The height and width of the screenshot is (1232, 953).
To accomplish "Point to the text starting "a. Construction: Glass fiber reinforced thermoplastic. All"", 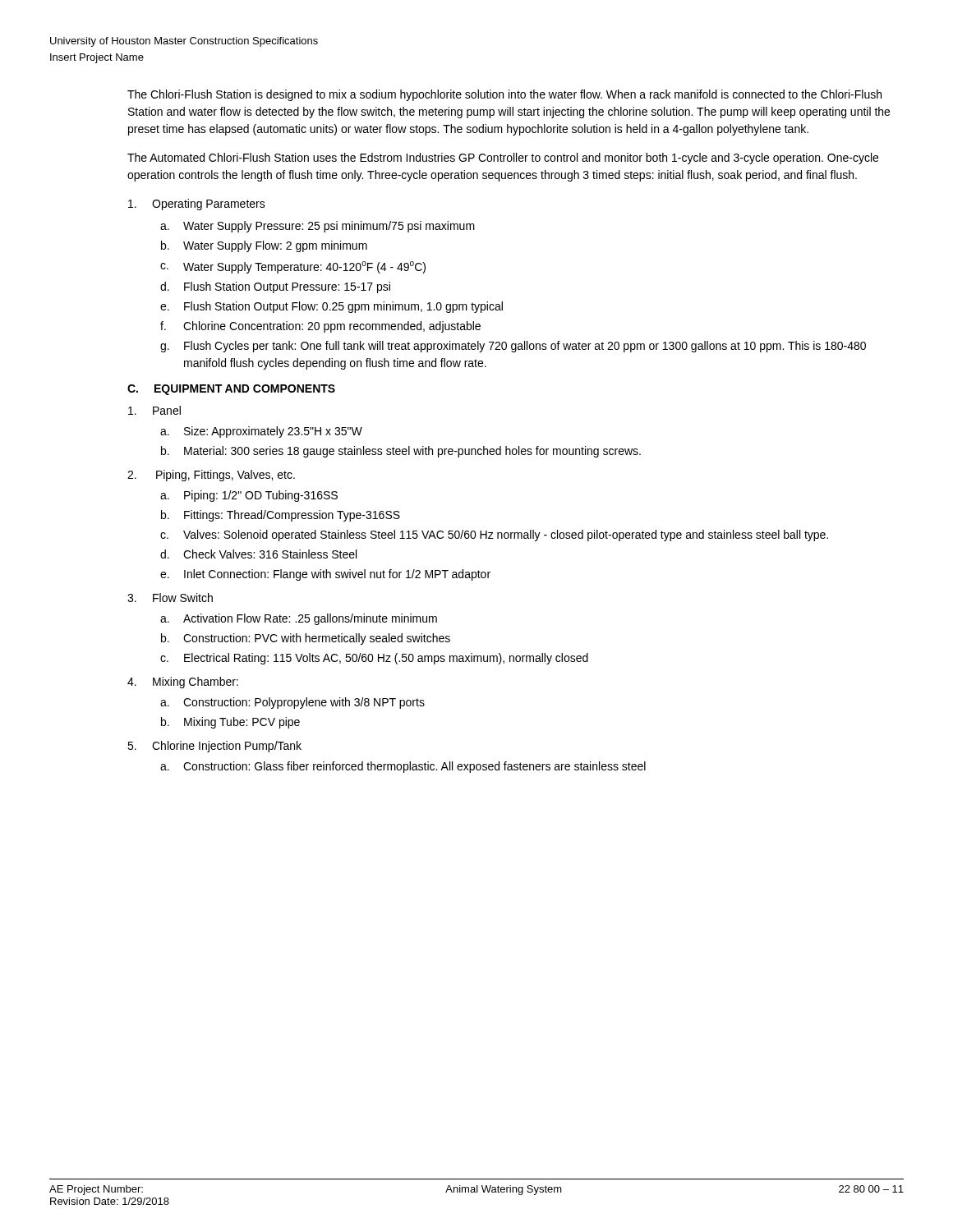I will point(532,766).
